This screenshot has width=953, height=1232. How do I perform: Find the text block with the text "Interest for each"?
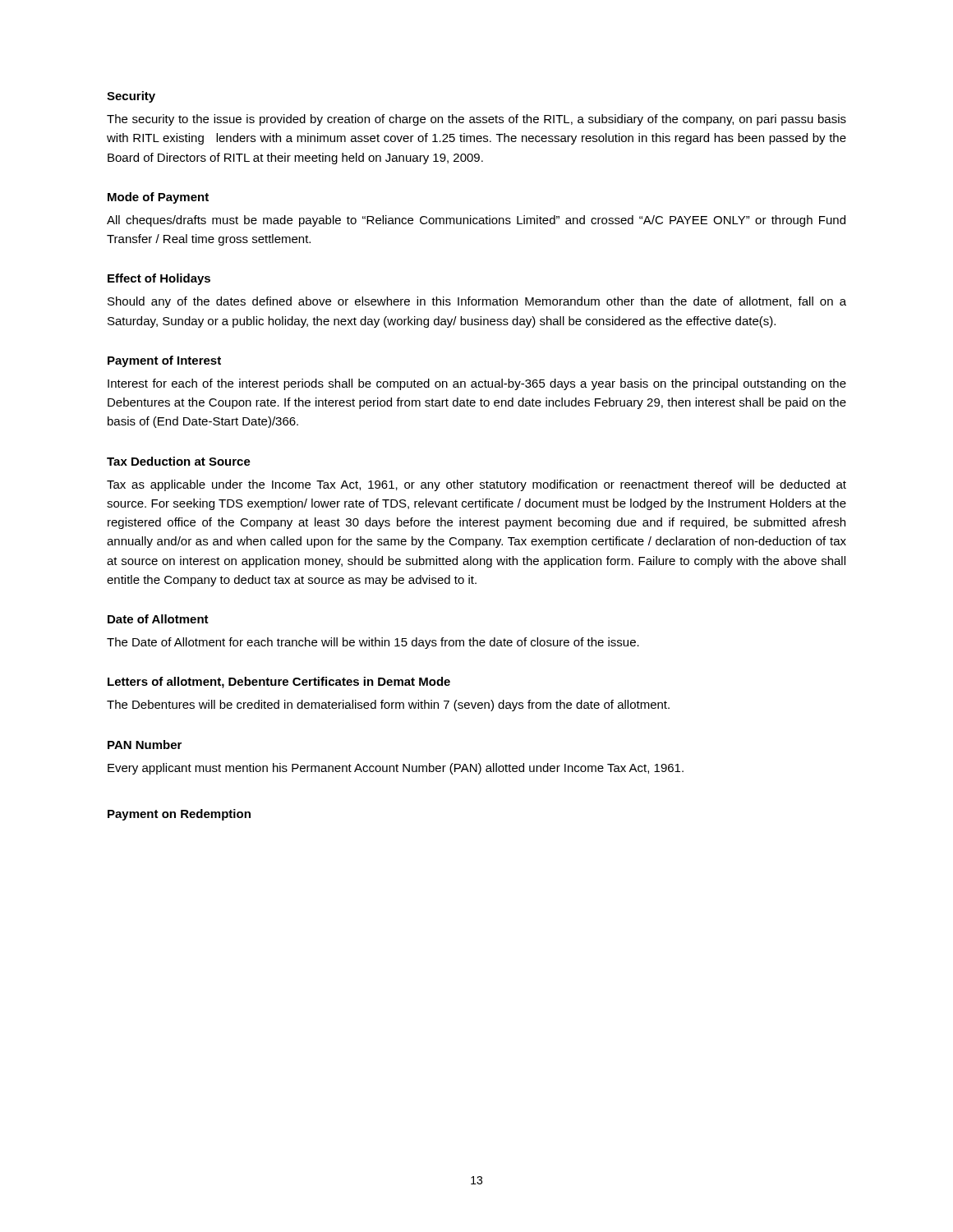pyautogui.click(x=476, y=402)
